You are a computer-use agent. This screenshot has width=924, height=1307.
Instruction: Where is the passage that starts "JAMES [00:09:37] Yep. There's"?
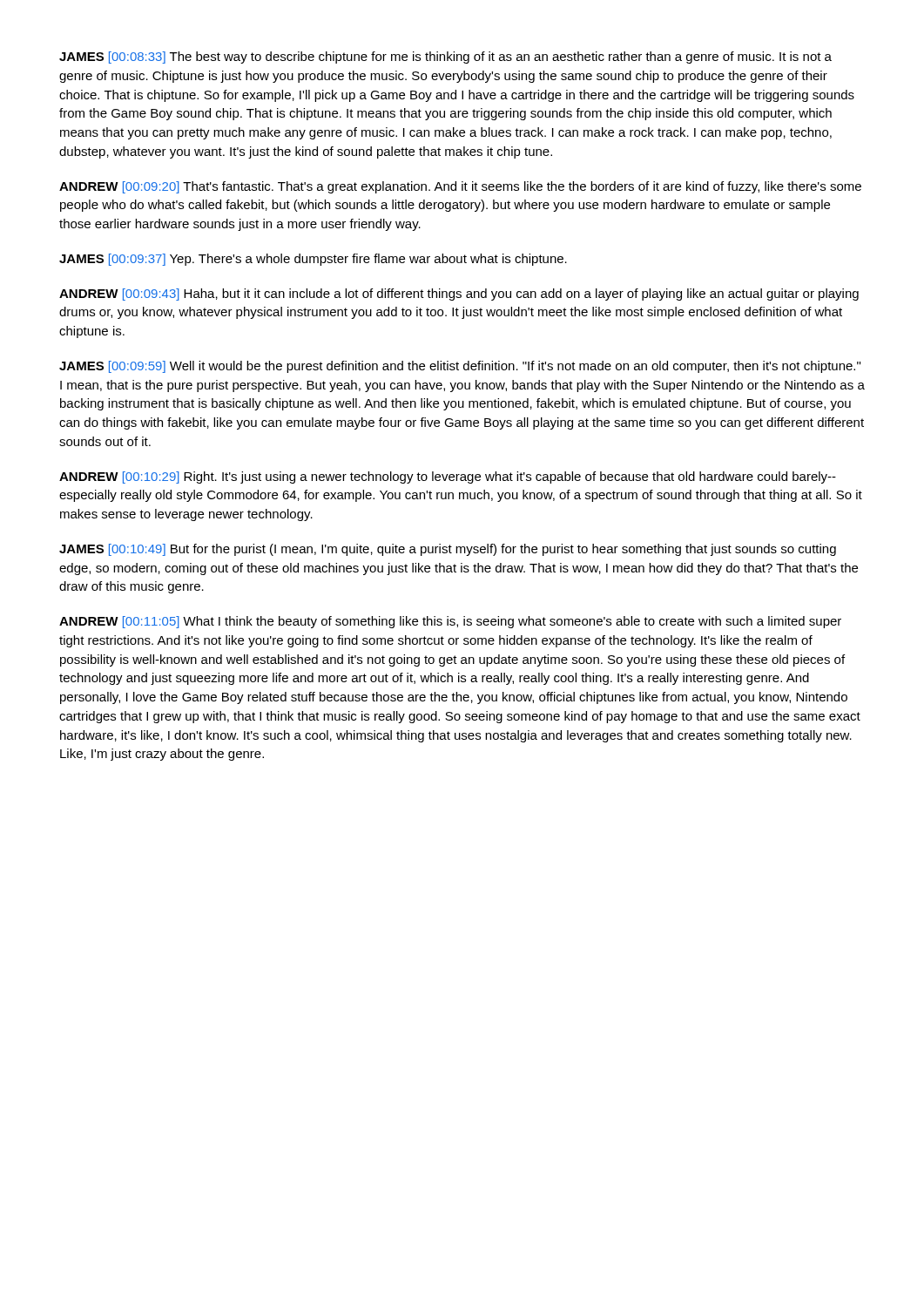tap(313, 258)
